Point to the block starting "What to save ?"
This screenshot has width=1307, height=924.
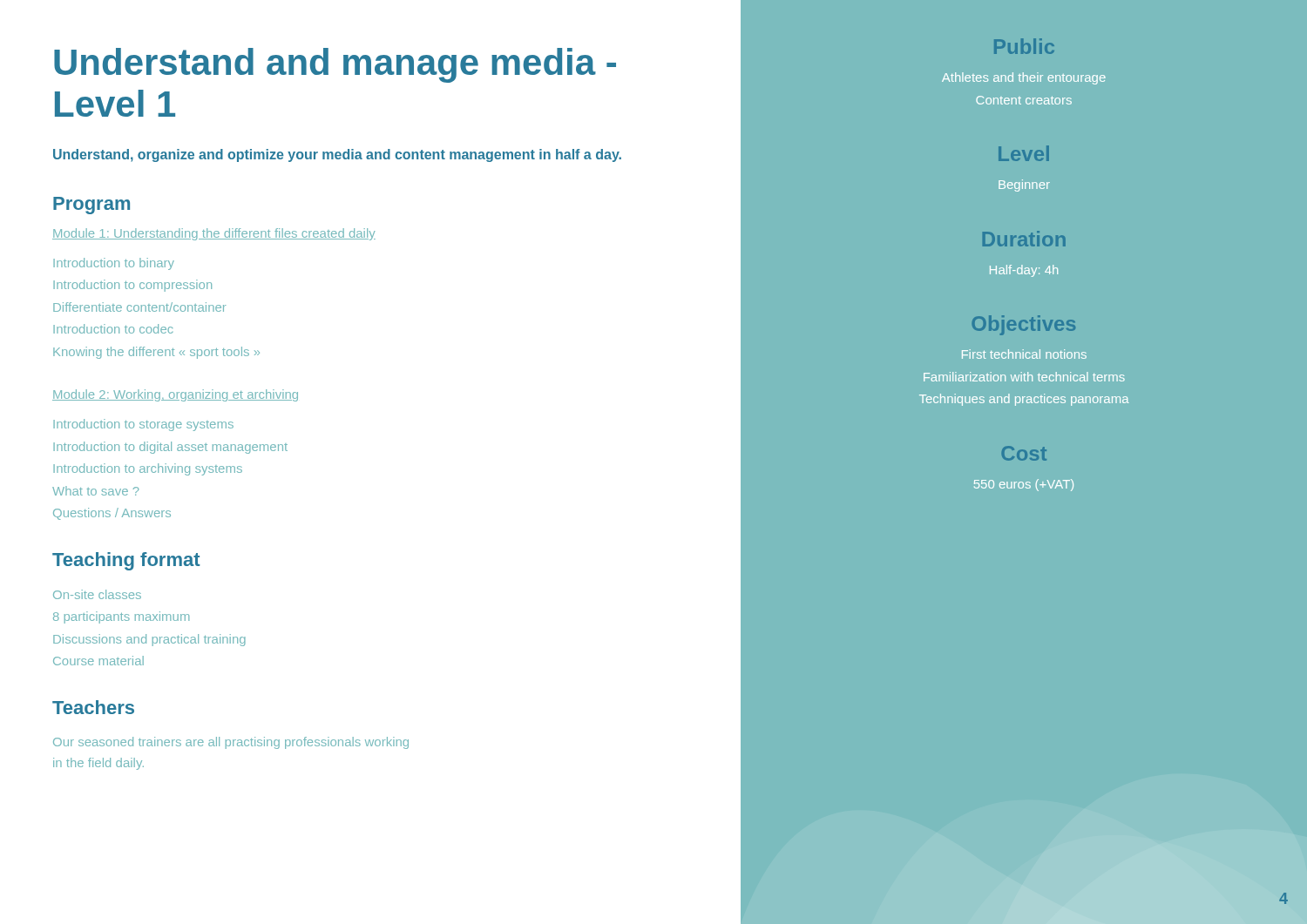tap(96, 491)
